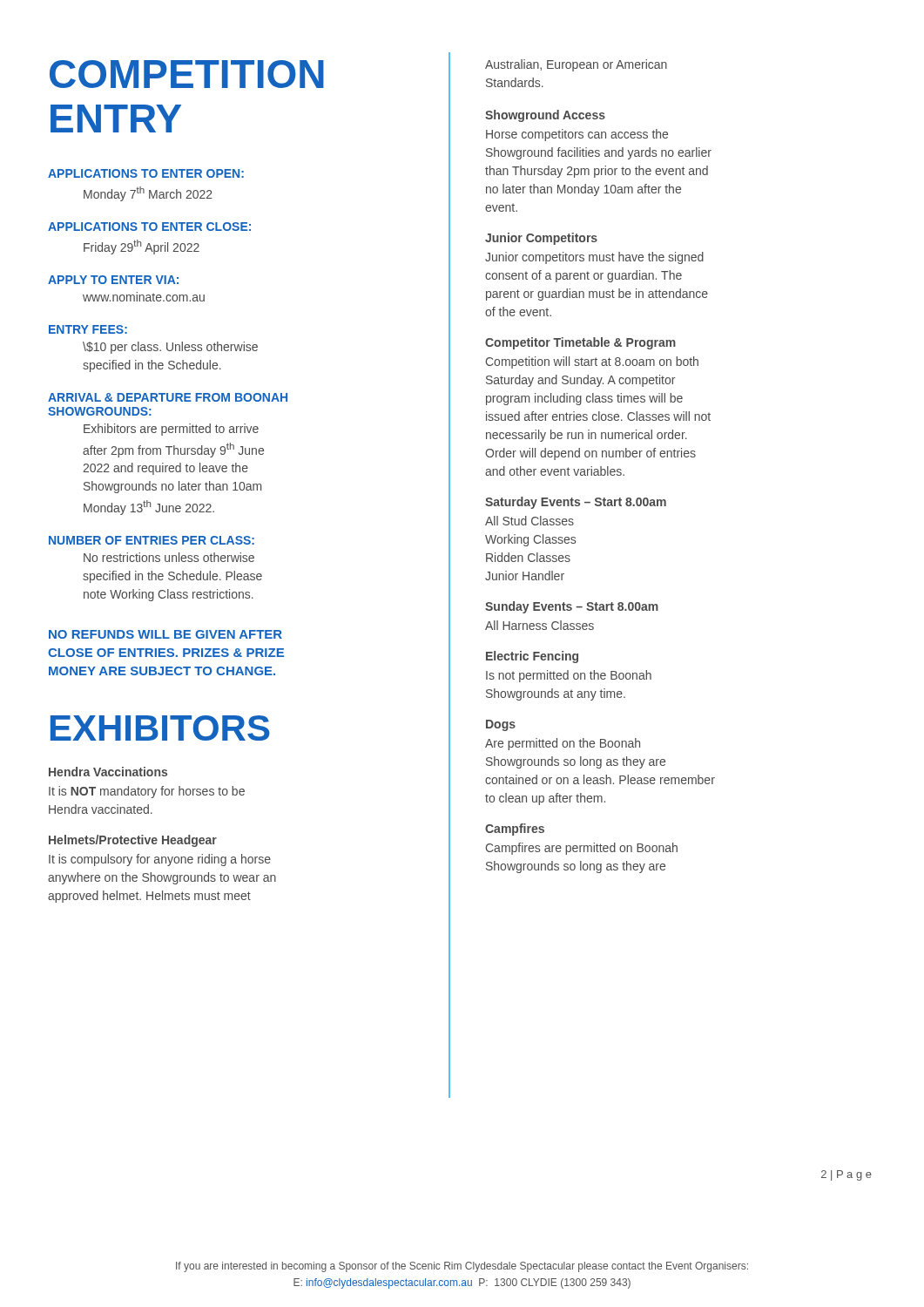Click where it says "Working Classes"
Screen dimensions: 1307x924
(x=530, y=540)
